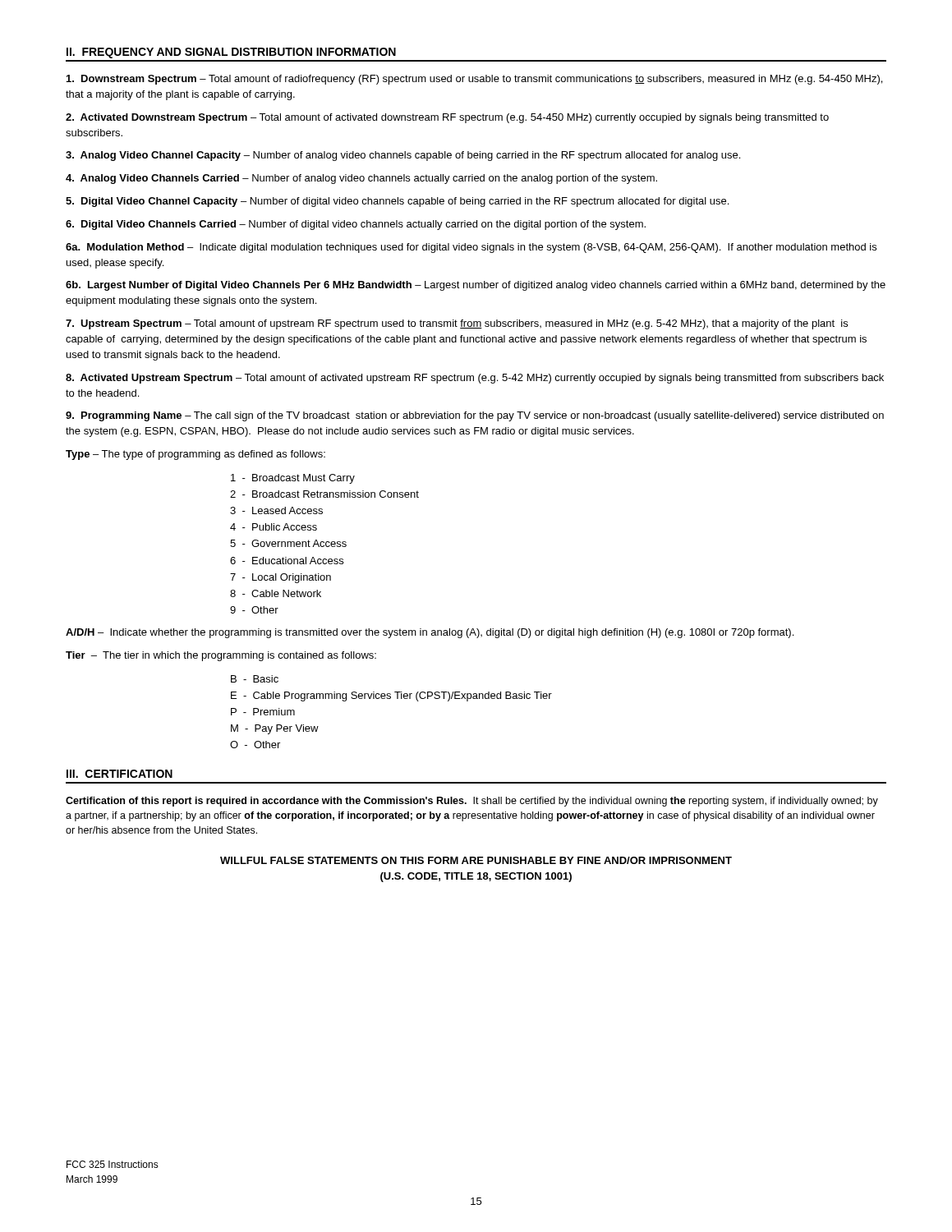The height and width of the screenshot is (1232, 952).
Task: Where does it say "5 - Government Access"?
Action: point(288,544)
